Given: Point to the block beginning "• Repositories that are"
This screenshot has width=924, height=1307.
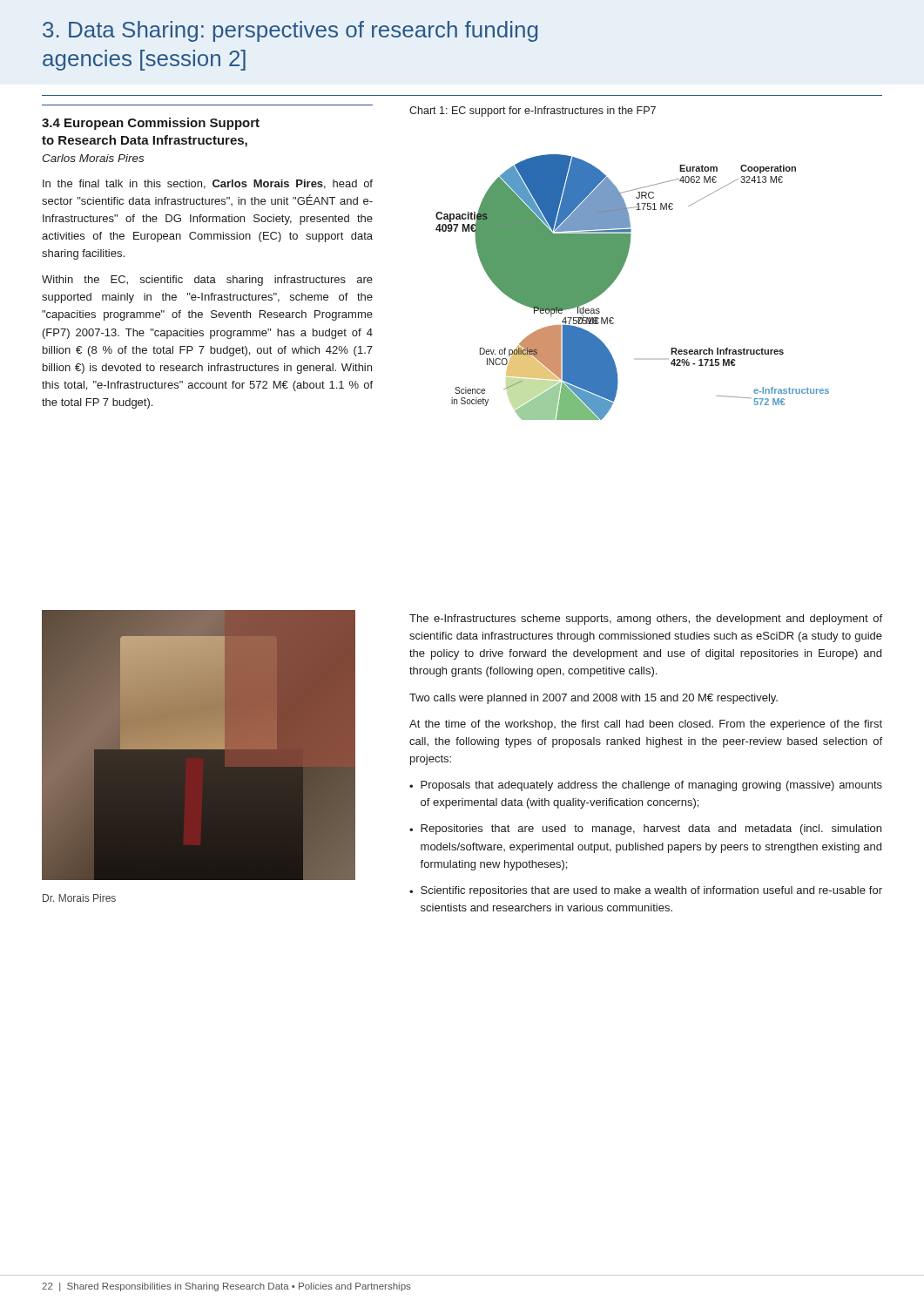Looking at the screenshot, I should 646,847.
